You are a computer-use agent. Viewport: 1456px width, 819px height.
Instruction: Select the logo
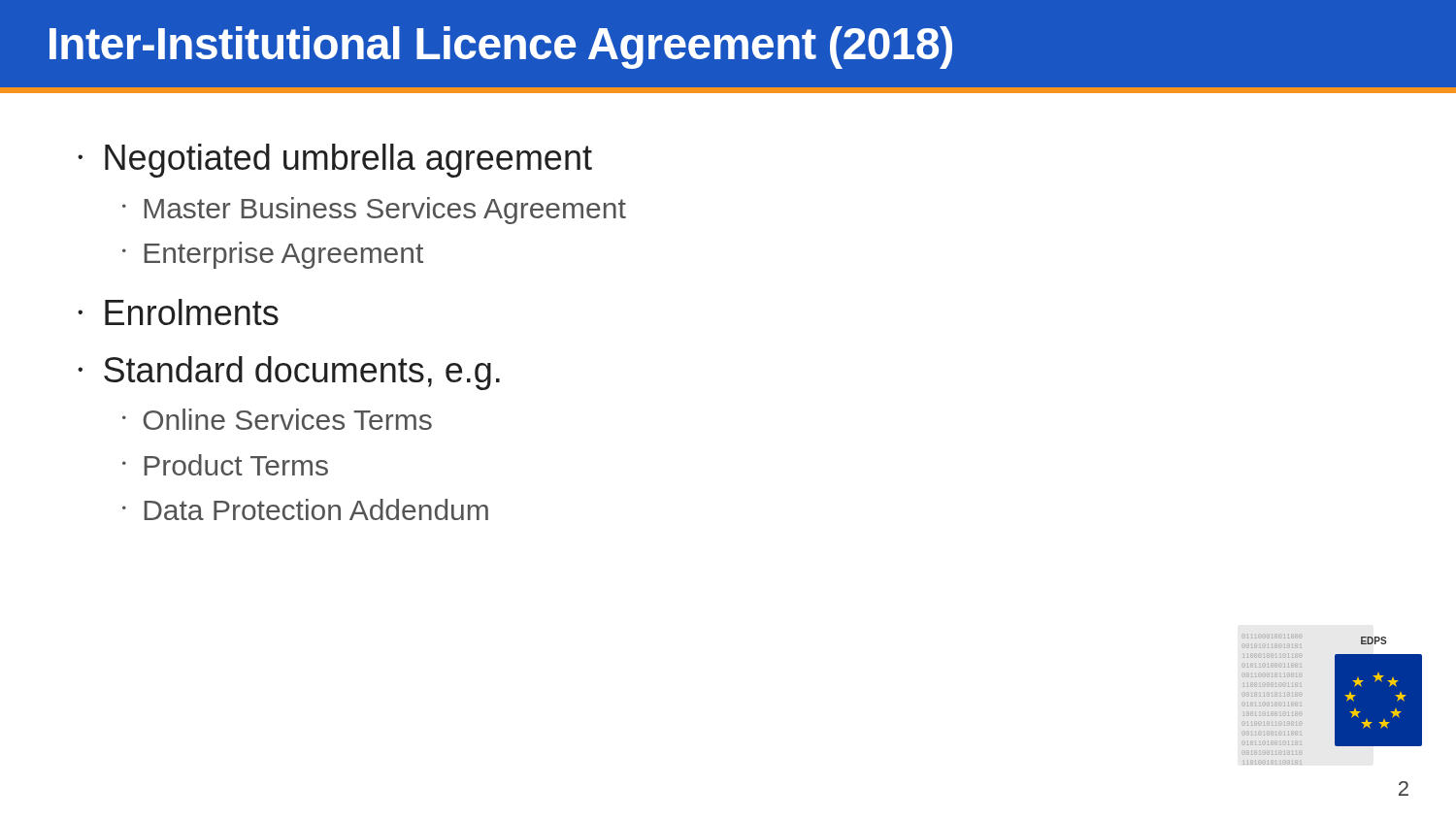[1332, 695]
